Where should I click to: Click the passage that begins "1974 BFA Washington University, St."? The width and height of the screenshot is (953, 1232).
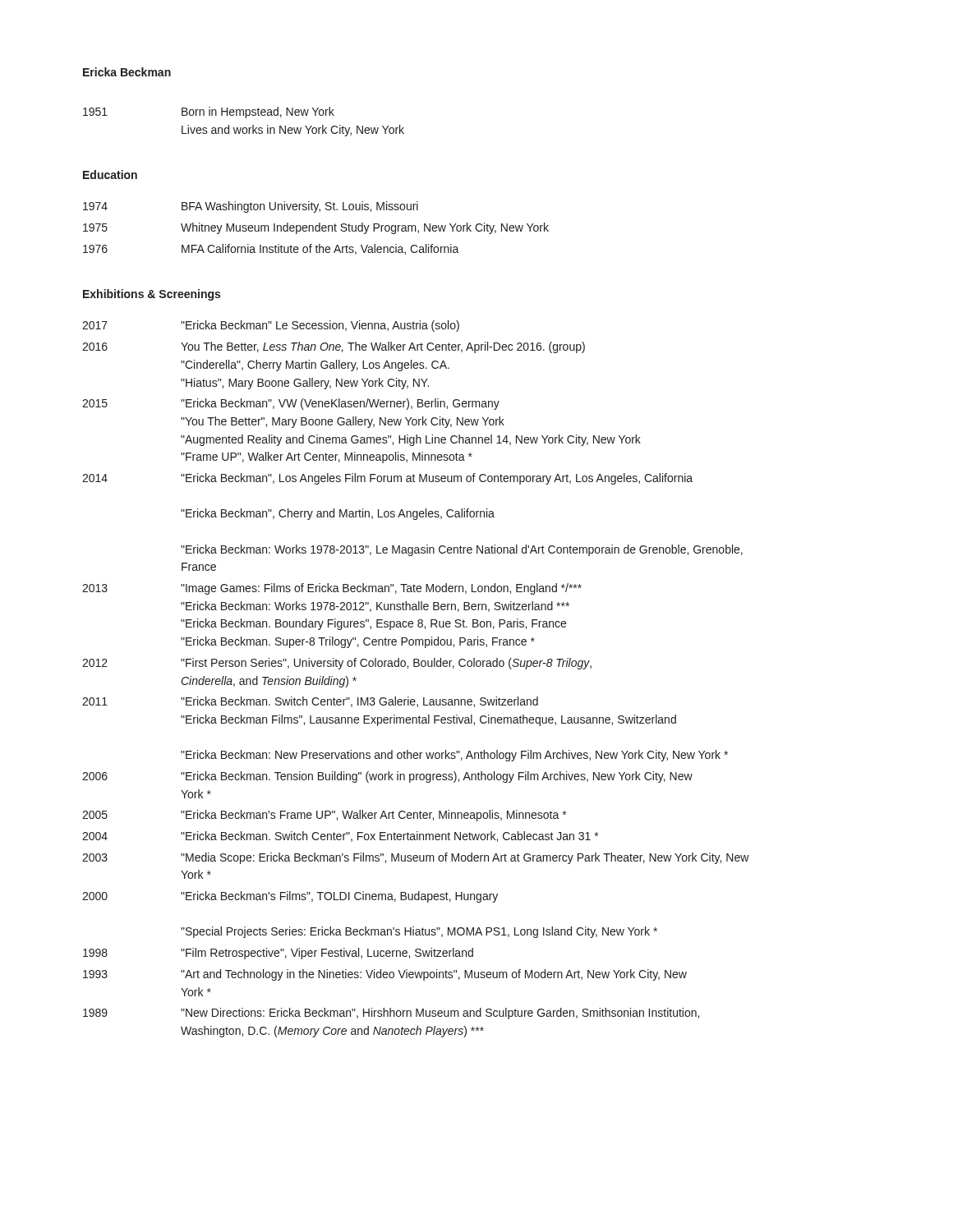point(251,207)
